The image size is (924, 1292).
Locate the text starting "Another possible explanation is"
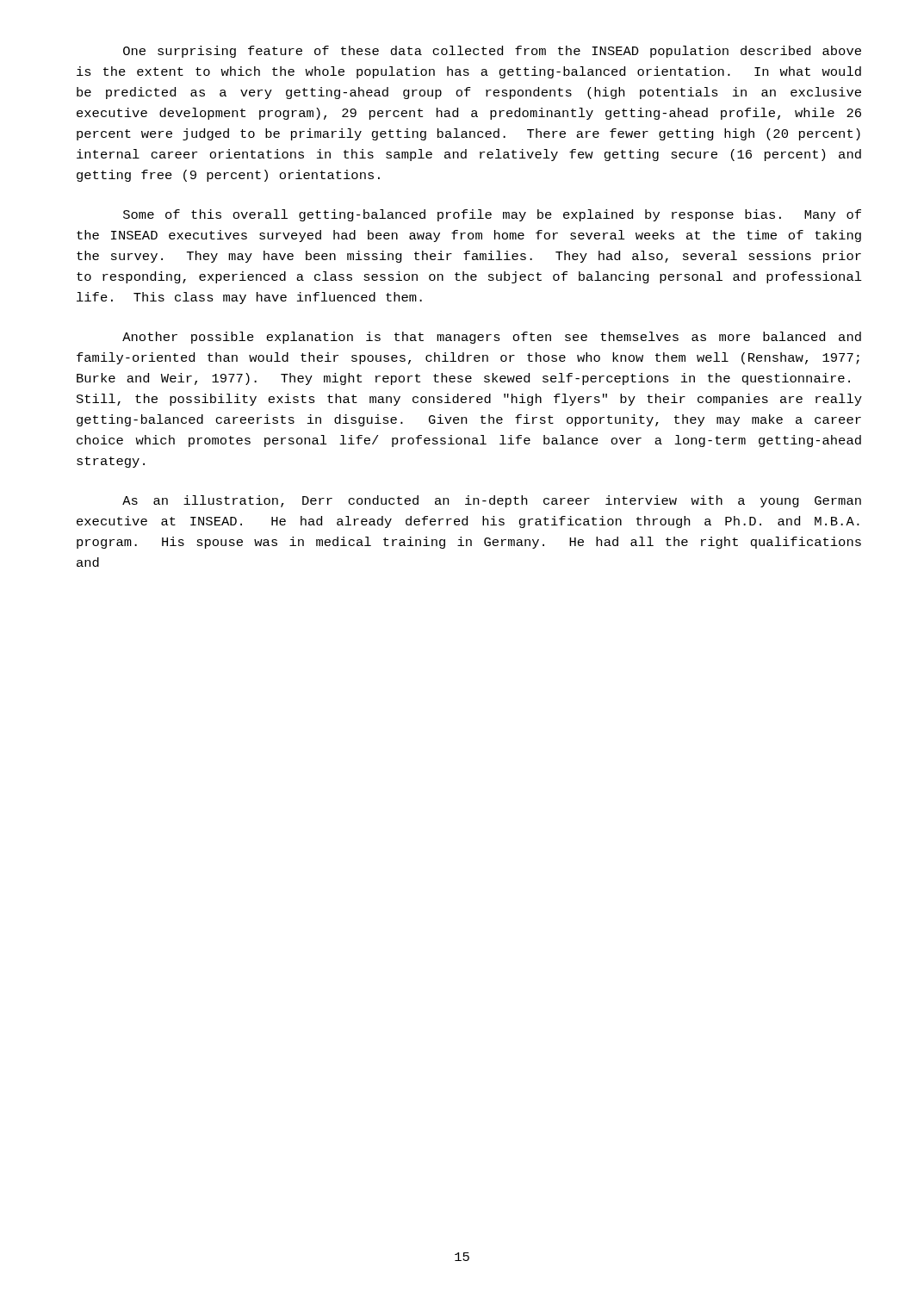[x=469, y=400]
